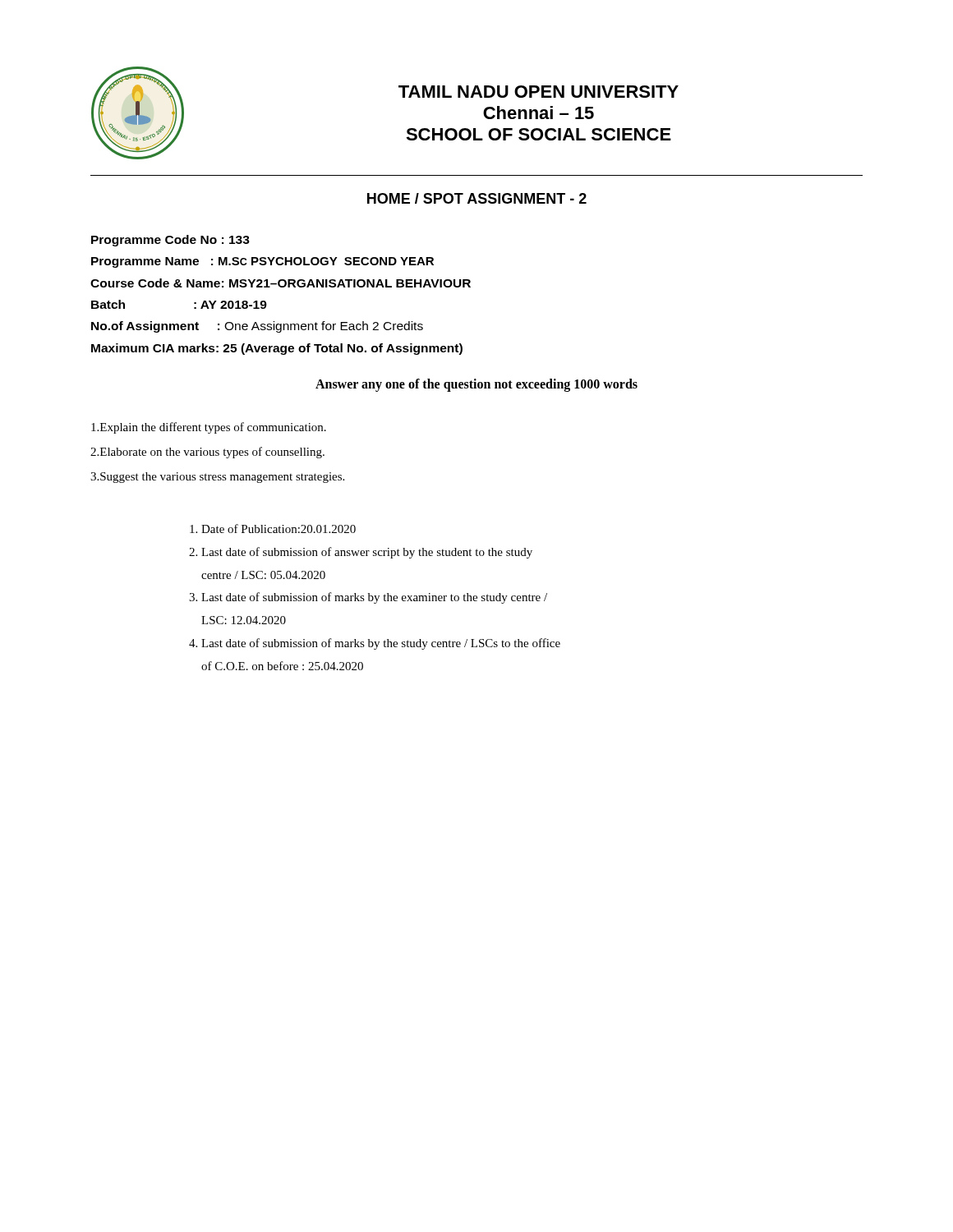Click on the logo

pyautogui.click(x=138, y=113)
